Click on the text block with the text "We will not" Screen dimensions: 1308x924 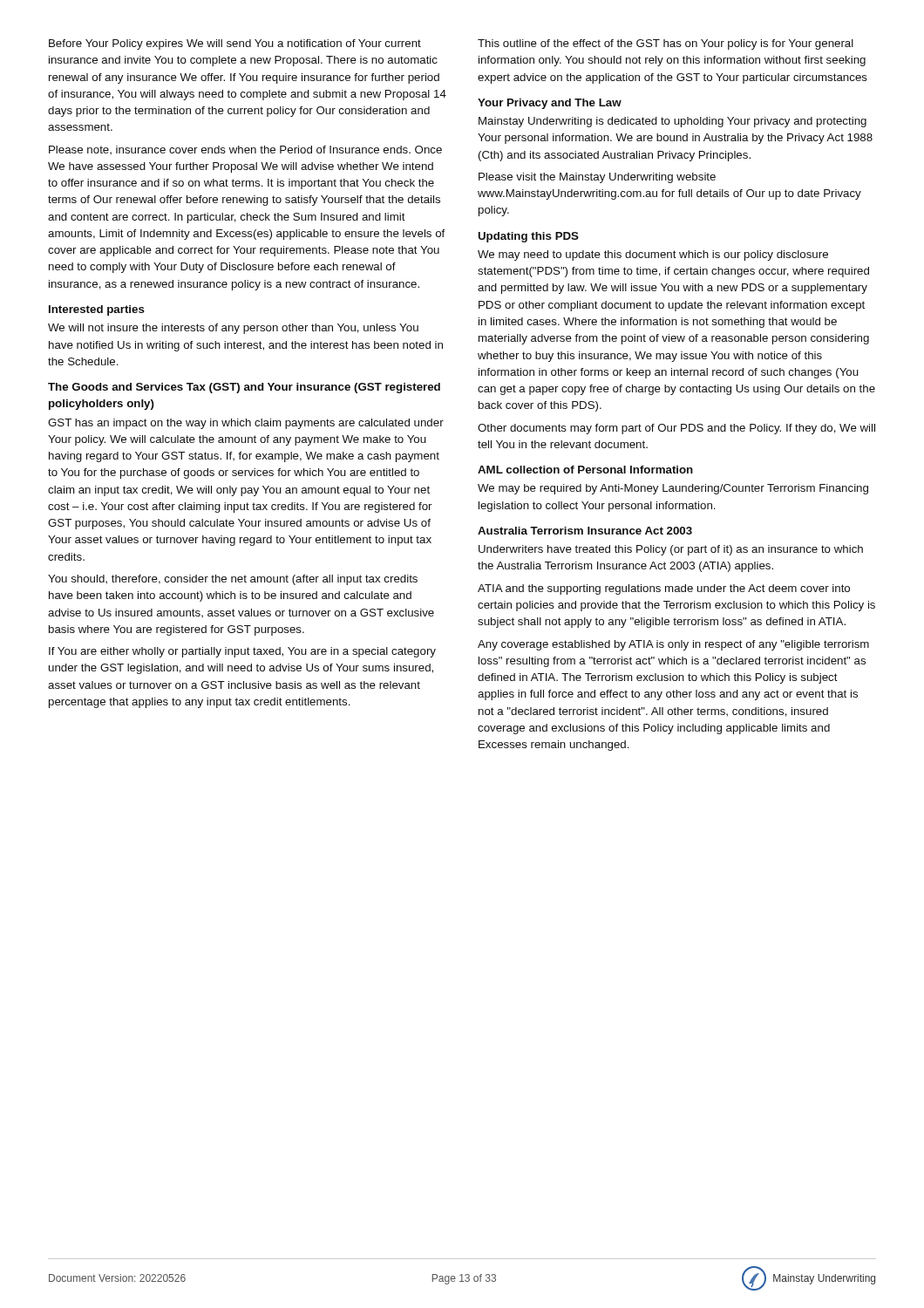(x=247, y=345)
